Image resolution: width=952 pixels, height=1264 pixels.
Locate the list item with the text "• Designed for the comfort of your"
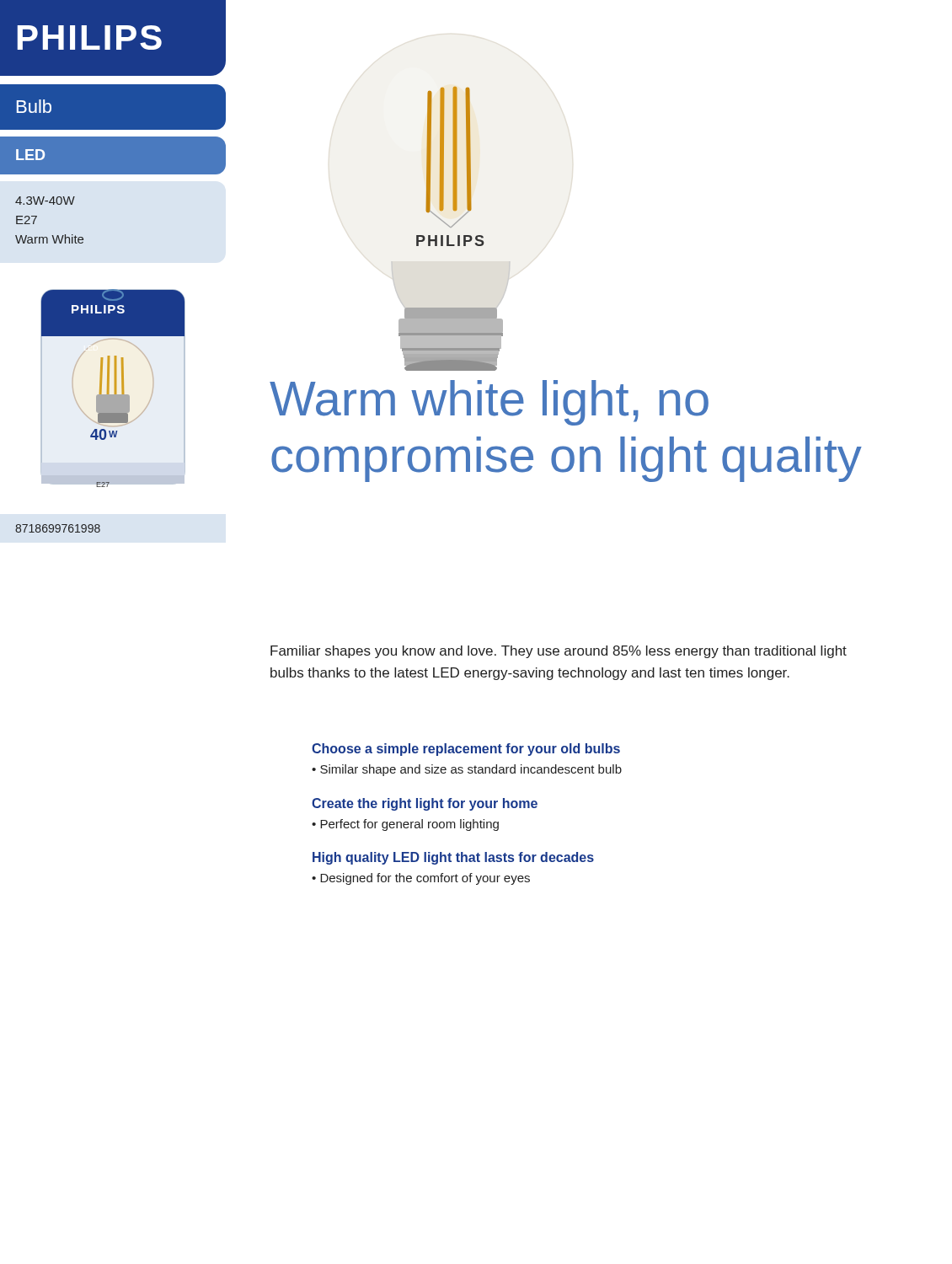(x=421, y=879)
